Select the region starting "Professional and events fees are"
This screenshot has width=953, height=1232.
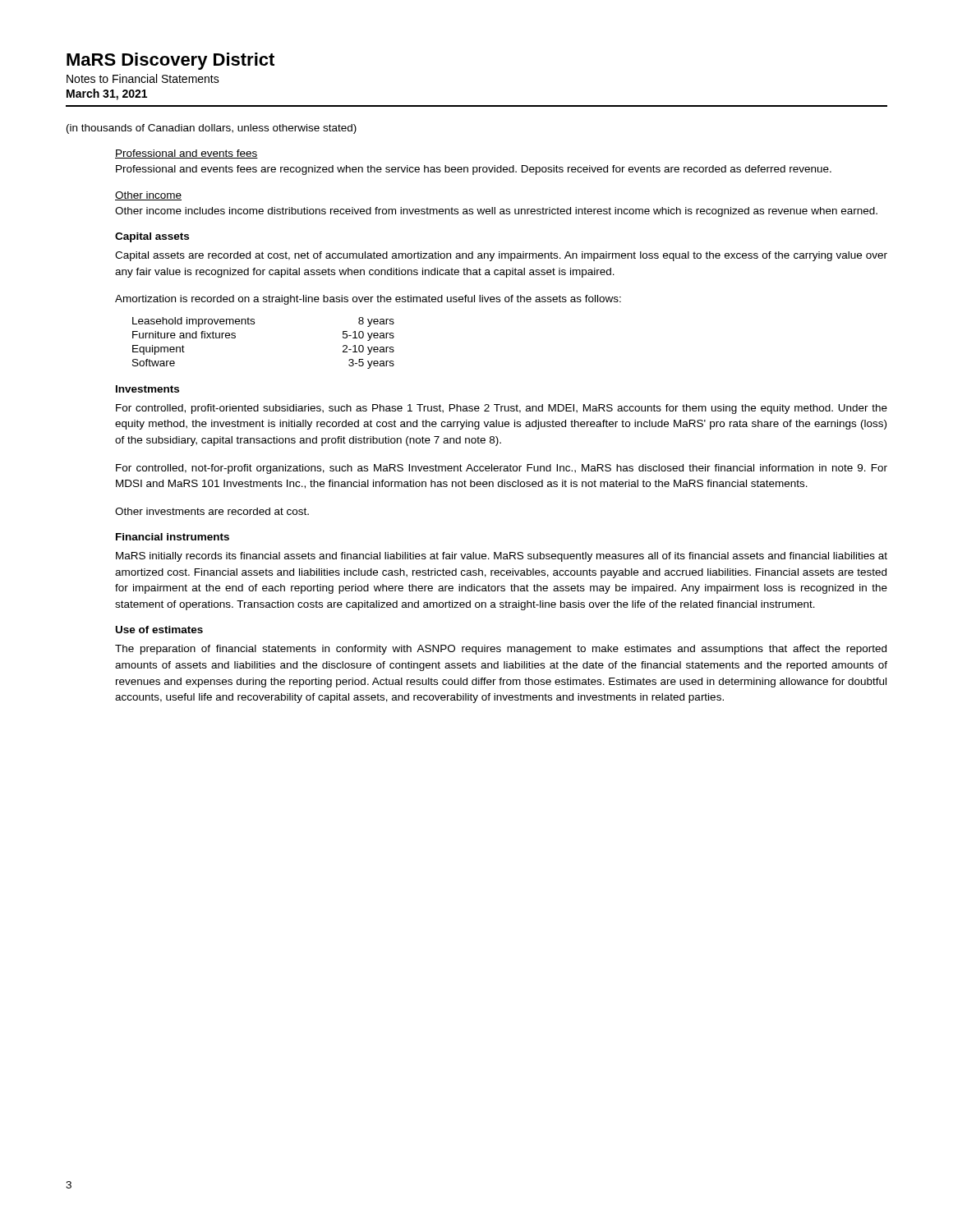coord(474,169)
